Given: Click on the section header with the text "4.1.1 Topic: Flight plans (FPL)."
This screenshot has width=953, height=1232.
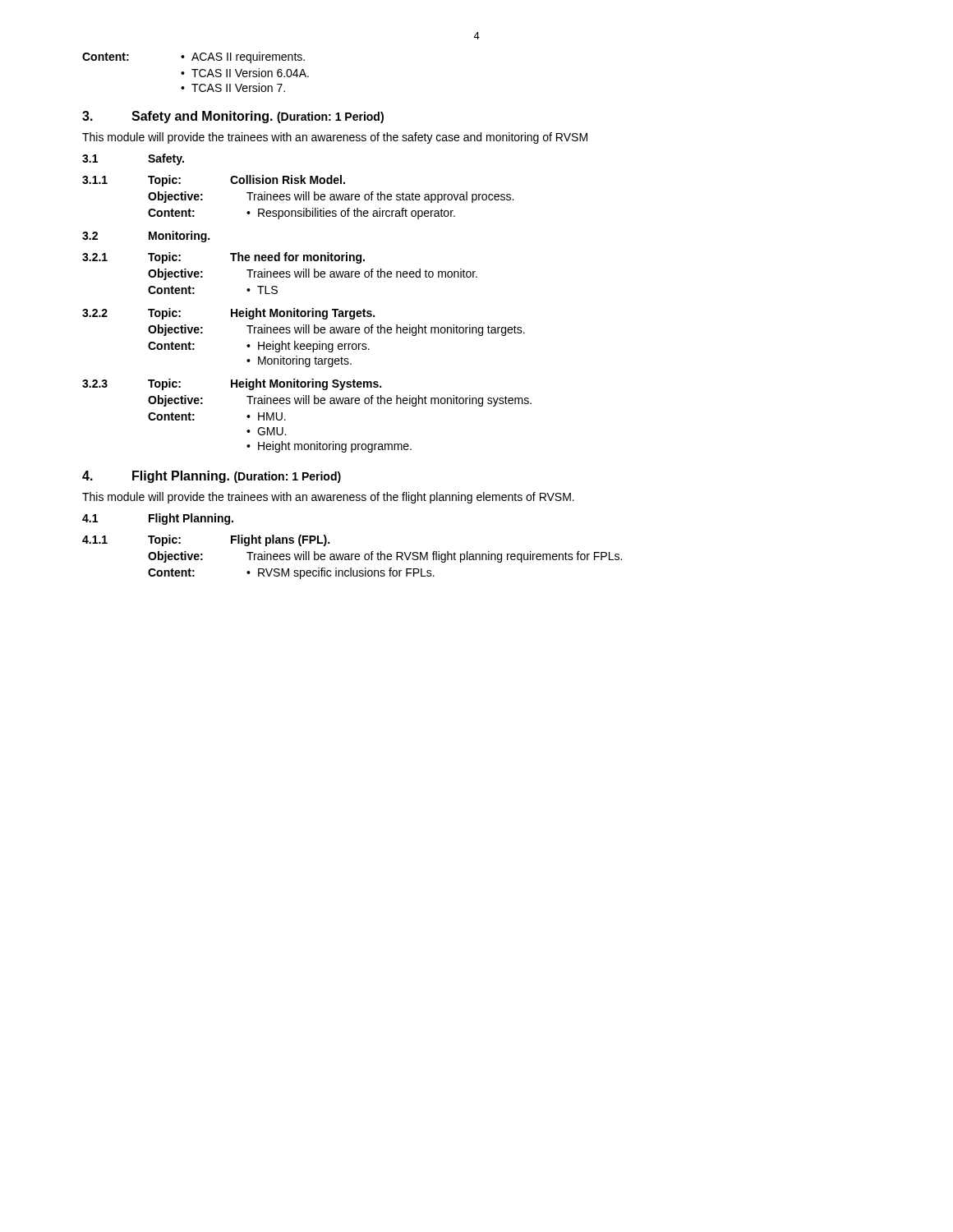Looking at the screenshot, I should (x=95, y=540).
